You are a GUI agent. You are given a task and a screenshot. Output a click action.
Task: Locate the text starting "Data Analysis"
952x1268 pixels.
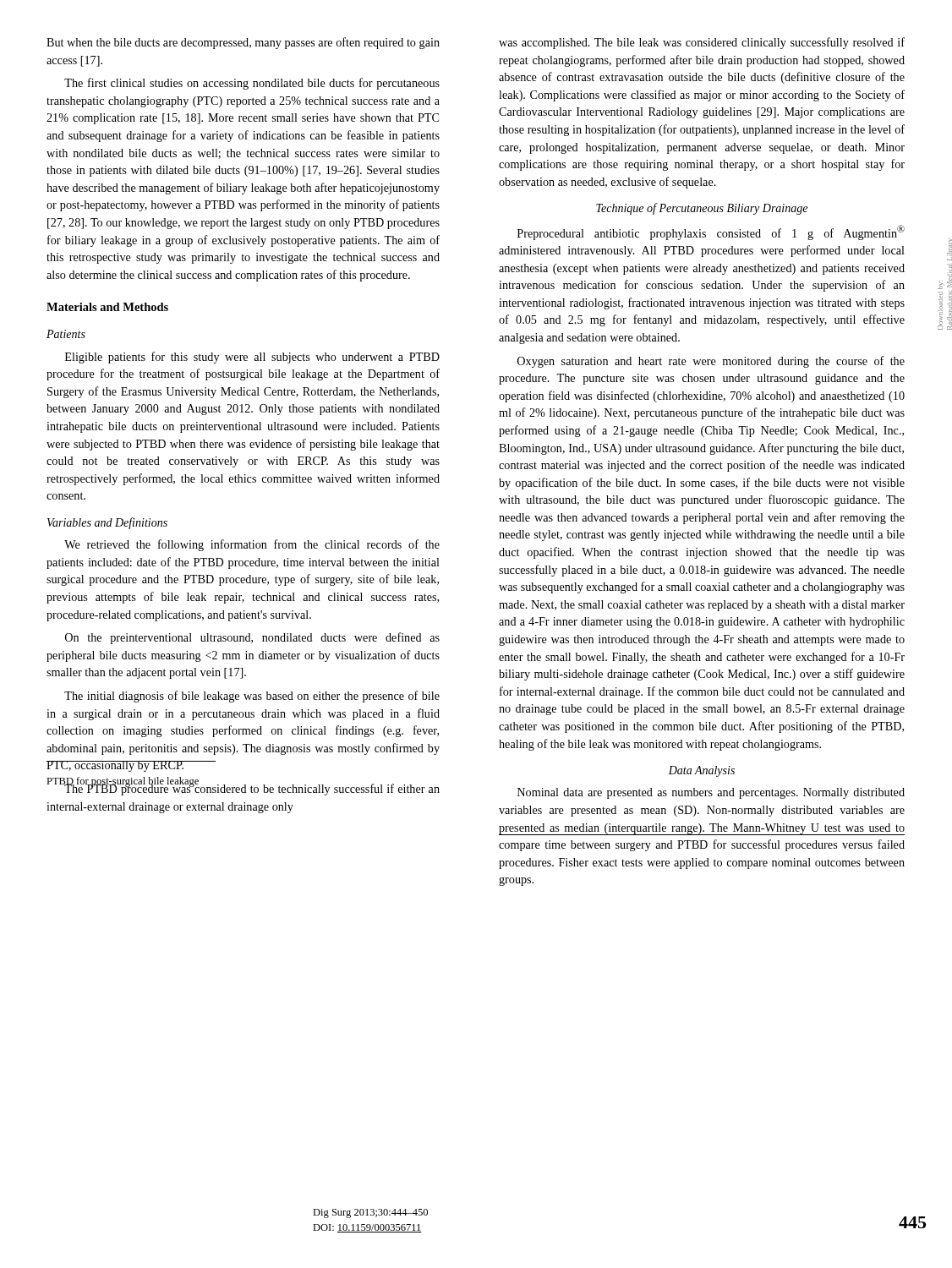pyautogui.click(x=702, y=771)
